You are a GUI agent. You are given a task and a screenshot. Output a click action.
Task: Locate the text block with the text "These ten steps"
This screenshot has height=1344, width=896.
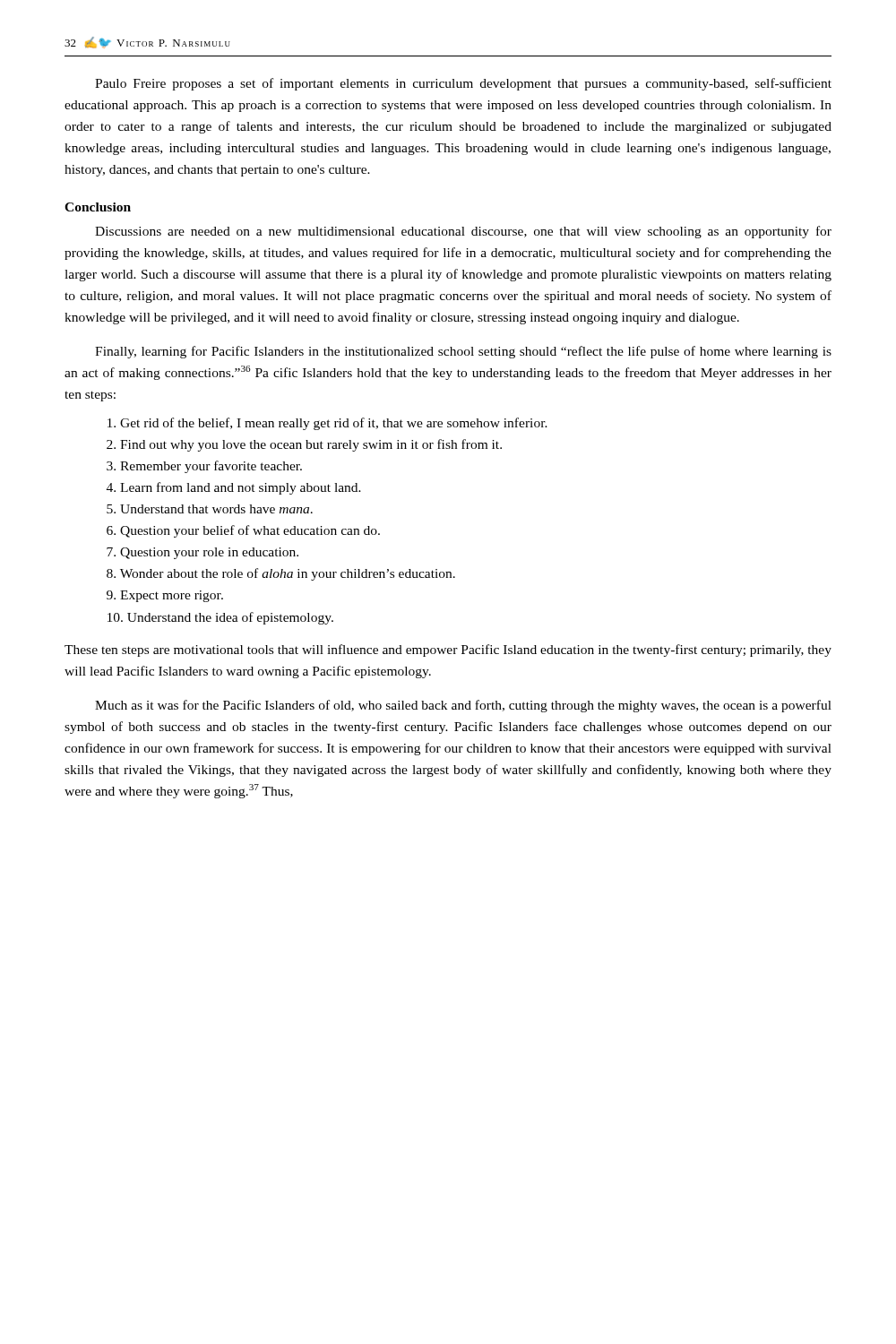tap(448, 660)
